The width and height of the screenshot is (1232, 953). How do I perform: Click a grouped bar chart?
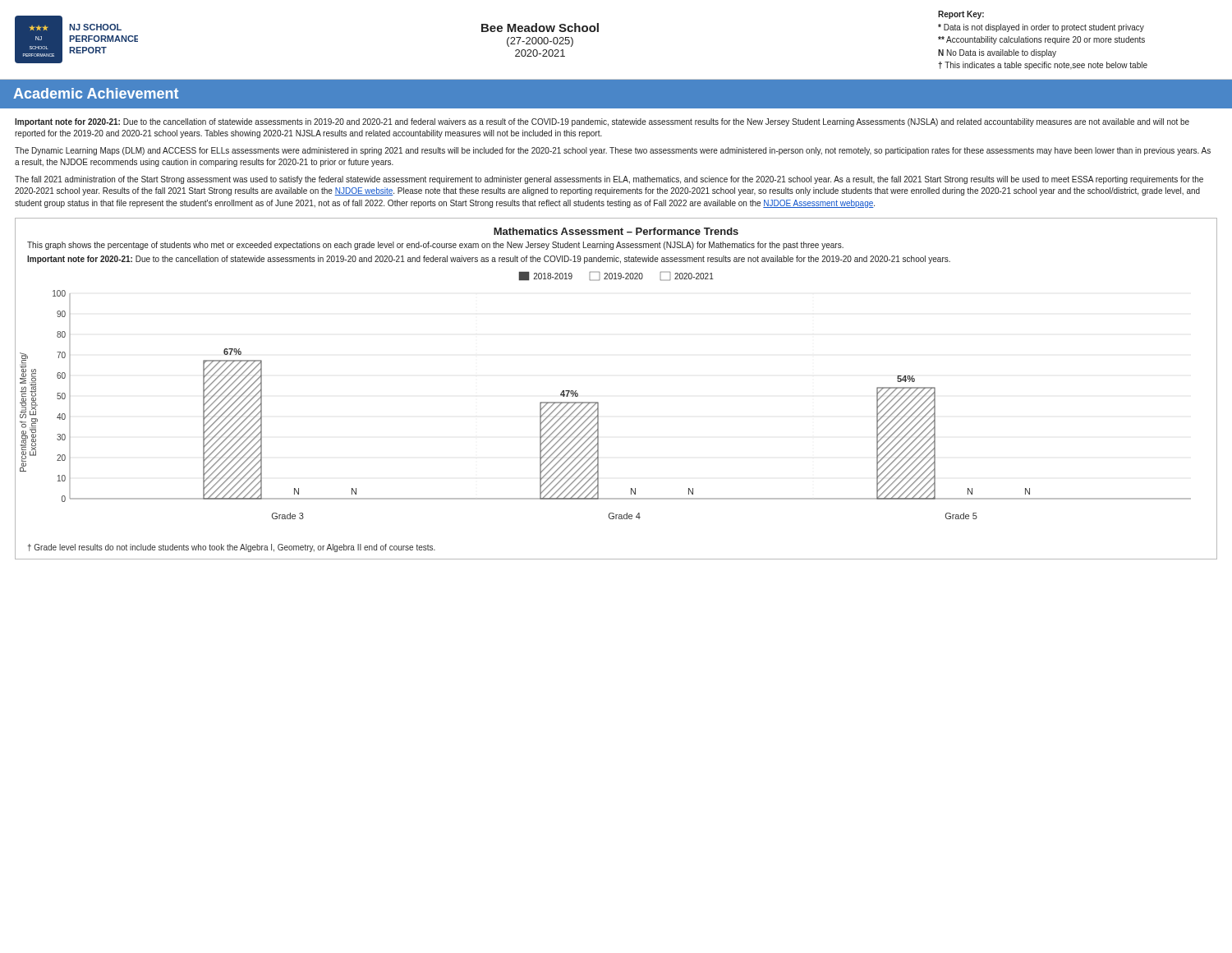(x=616, y=389)
